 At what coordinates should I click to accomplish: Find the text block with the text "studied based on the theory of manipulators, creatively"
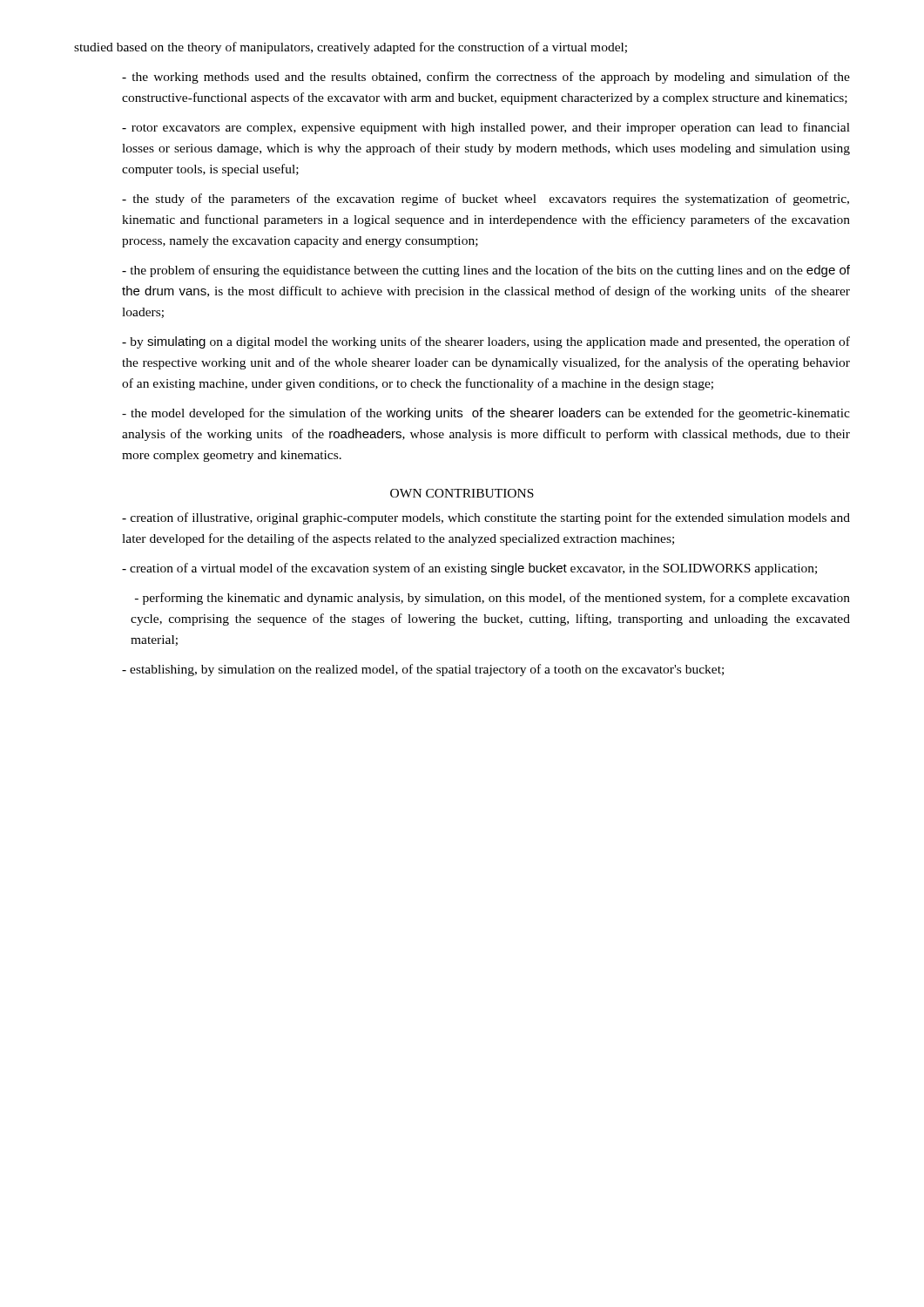462,47
